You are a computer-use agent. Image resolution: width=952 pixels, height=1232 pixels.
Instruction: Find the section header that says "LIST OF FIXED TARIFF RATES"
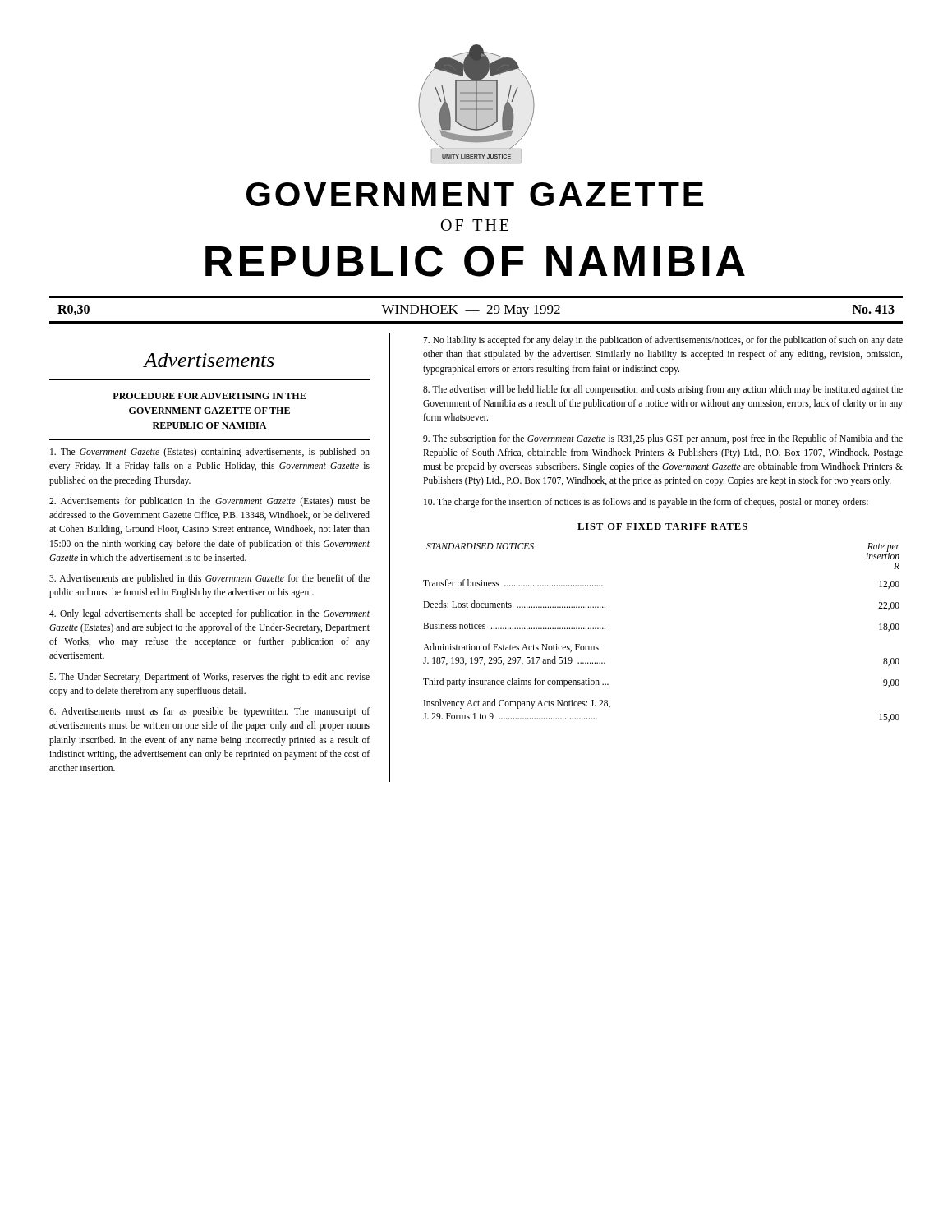[663, 526]
